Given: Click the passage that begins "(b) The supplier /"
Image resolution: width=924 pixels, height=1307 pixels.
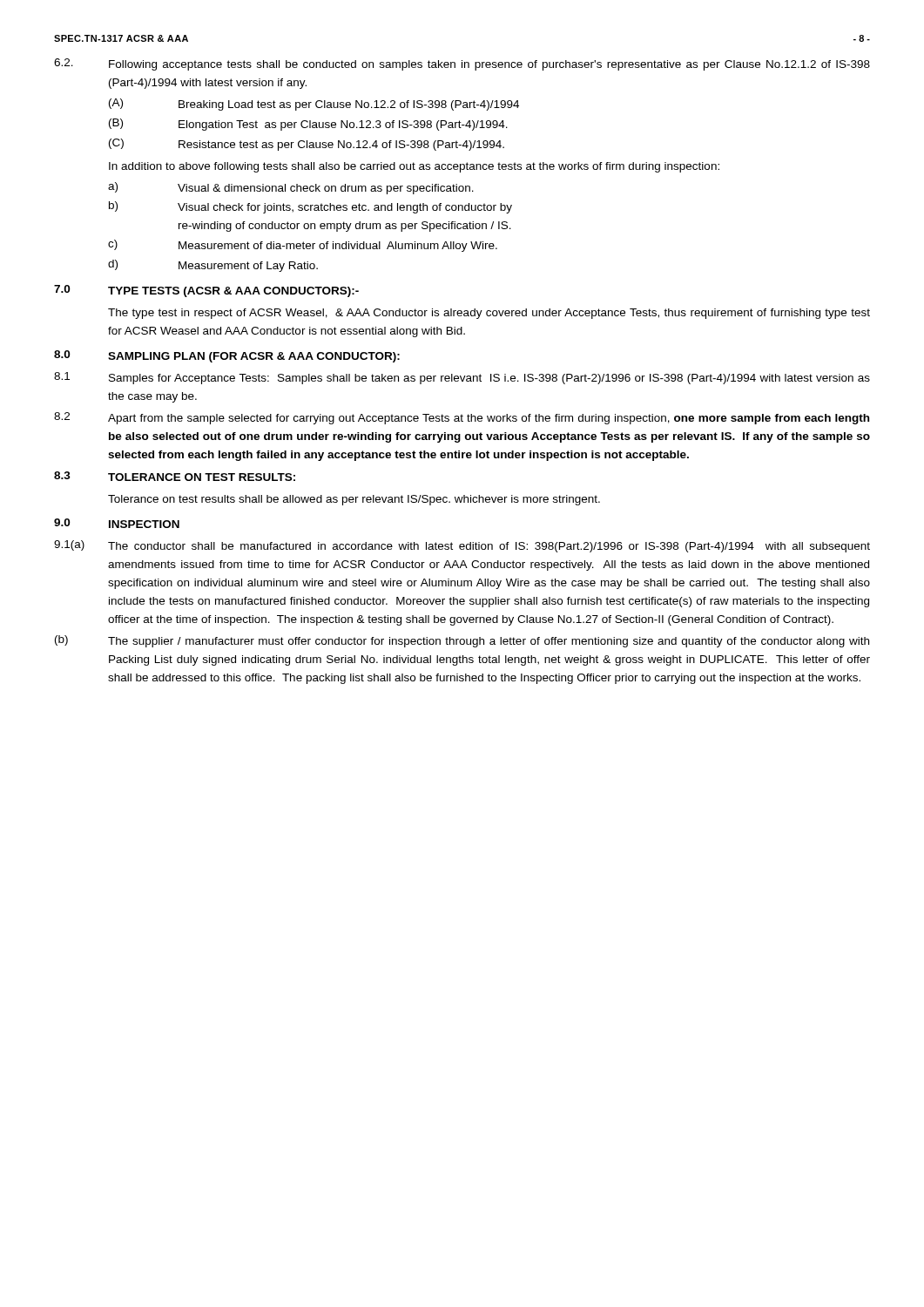Looking at the screenshot, I should point(462,660).
